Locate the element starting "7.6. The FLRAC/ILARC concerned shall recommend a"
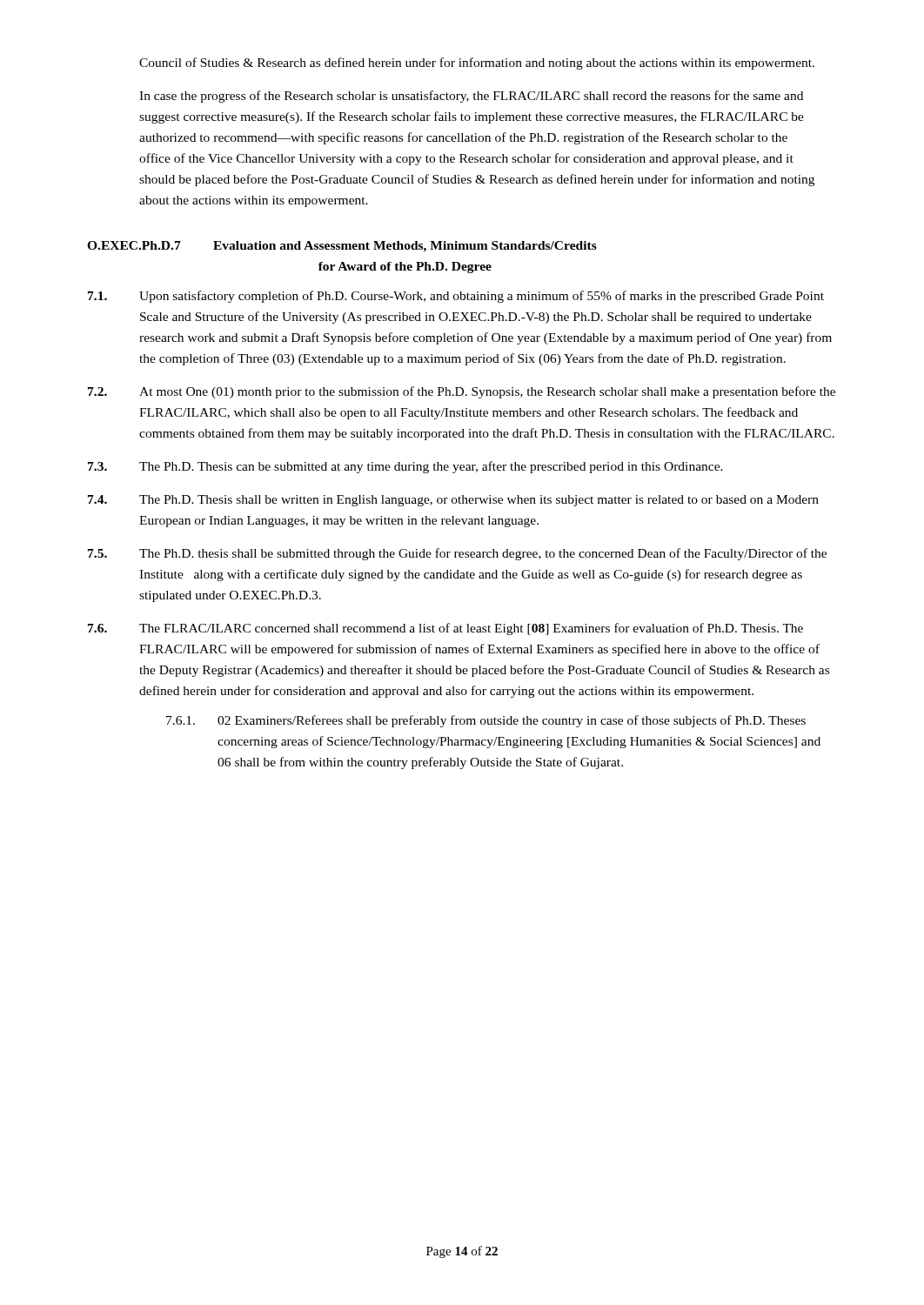Screen dimensions: 1305x924 462,695
